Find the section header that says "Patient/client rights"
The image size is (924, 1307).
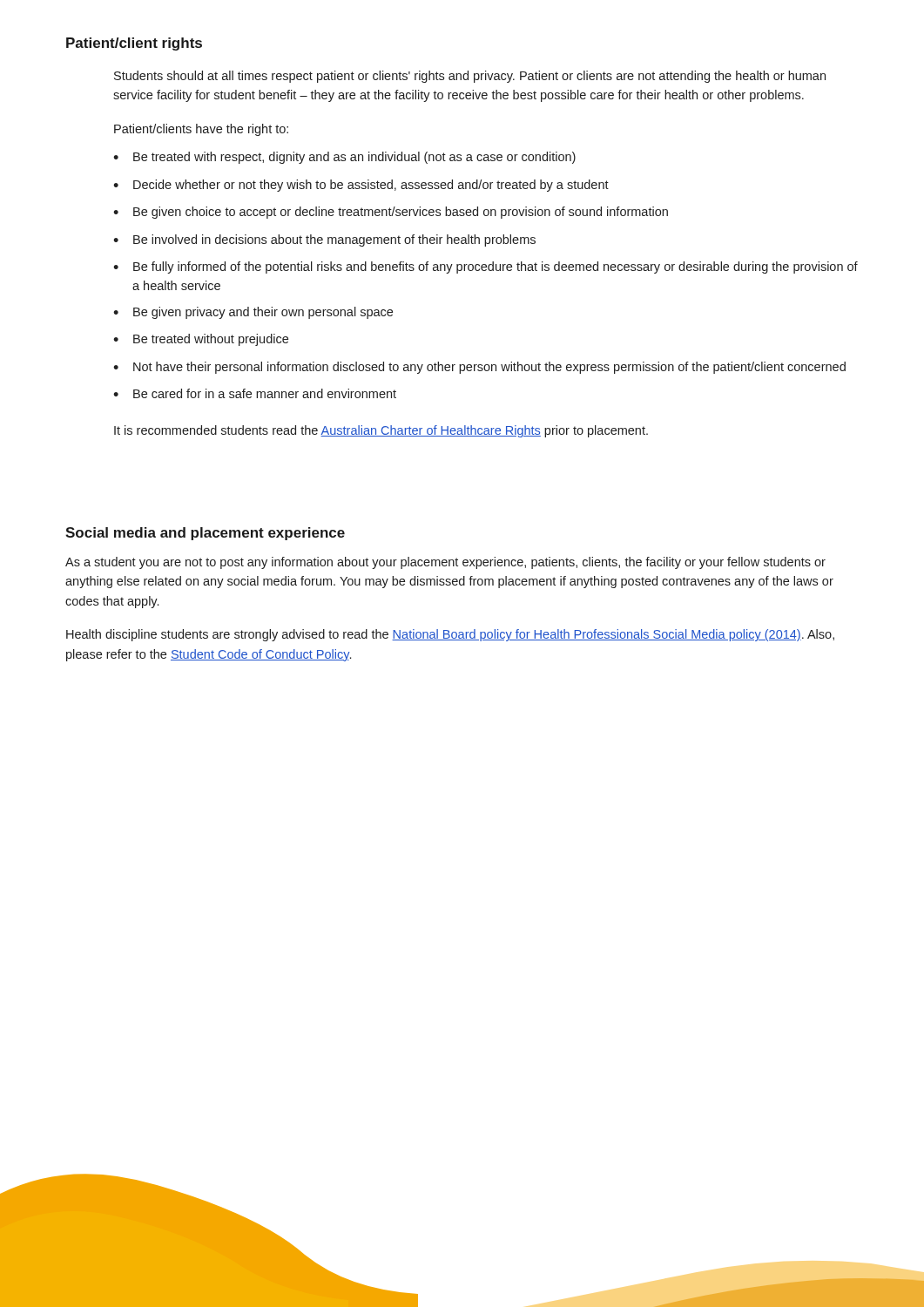[x=134, y=43]
